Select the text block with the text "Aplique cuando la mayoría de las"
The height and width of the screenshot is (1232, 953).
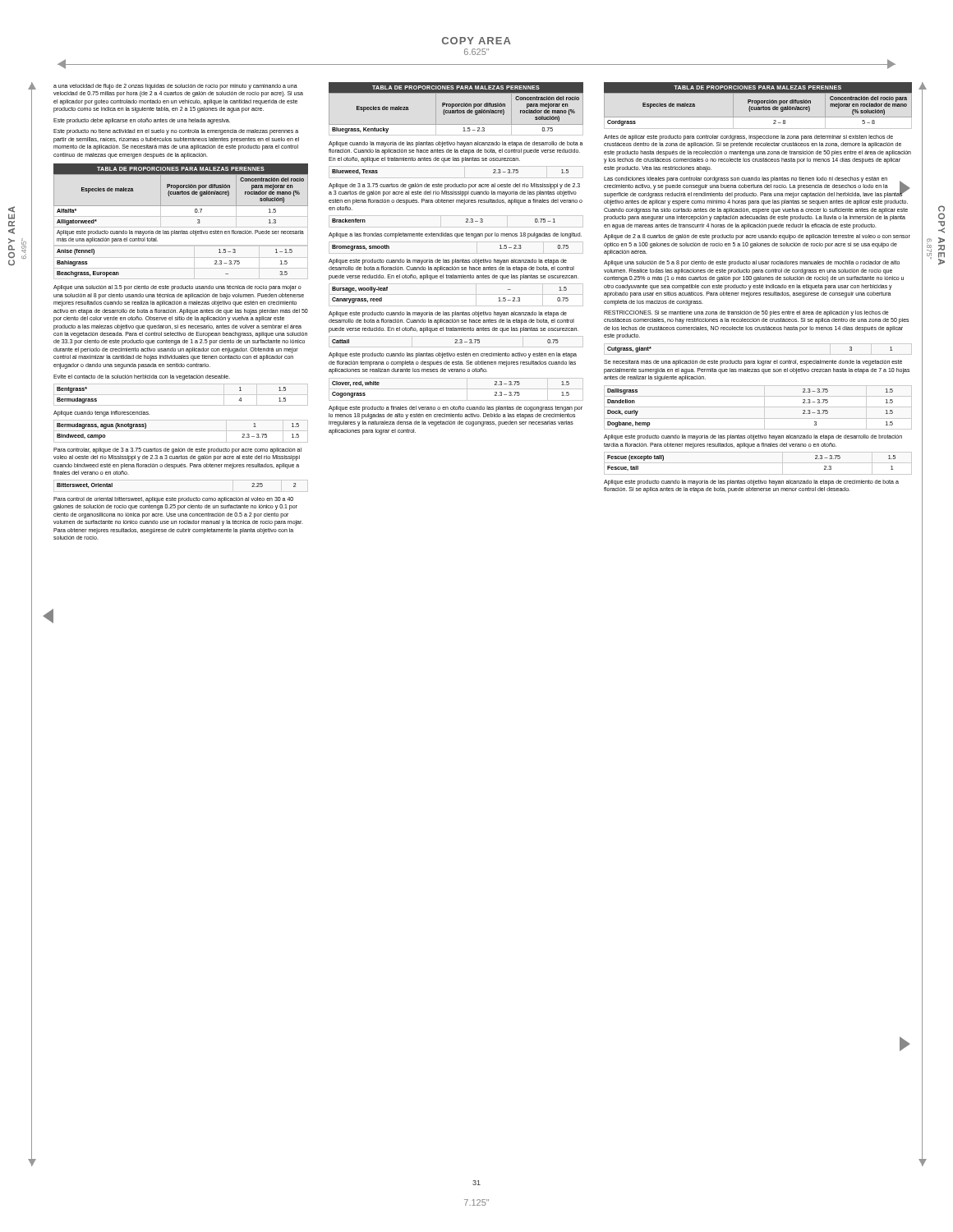(456, 151)
